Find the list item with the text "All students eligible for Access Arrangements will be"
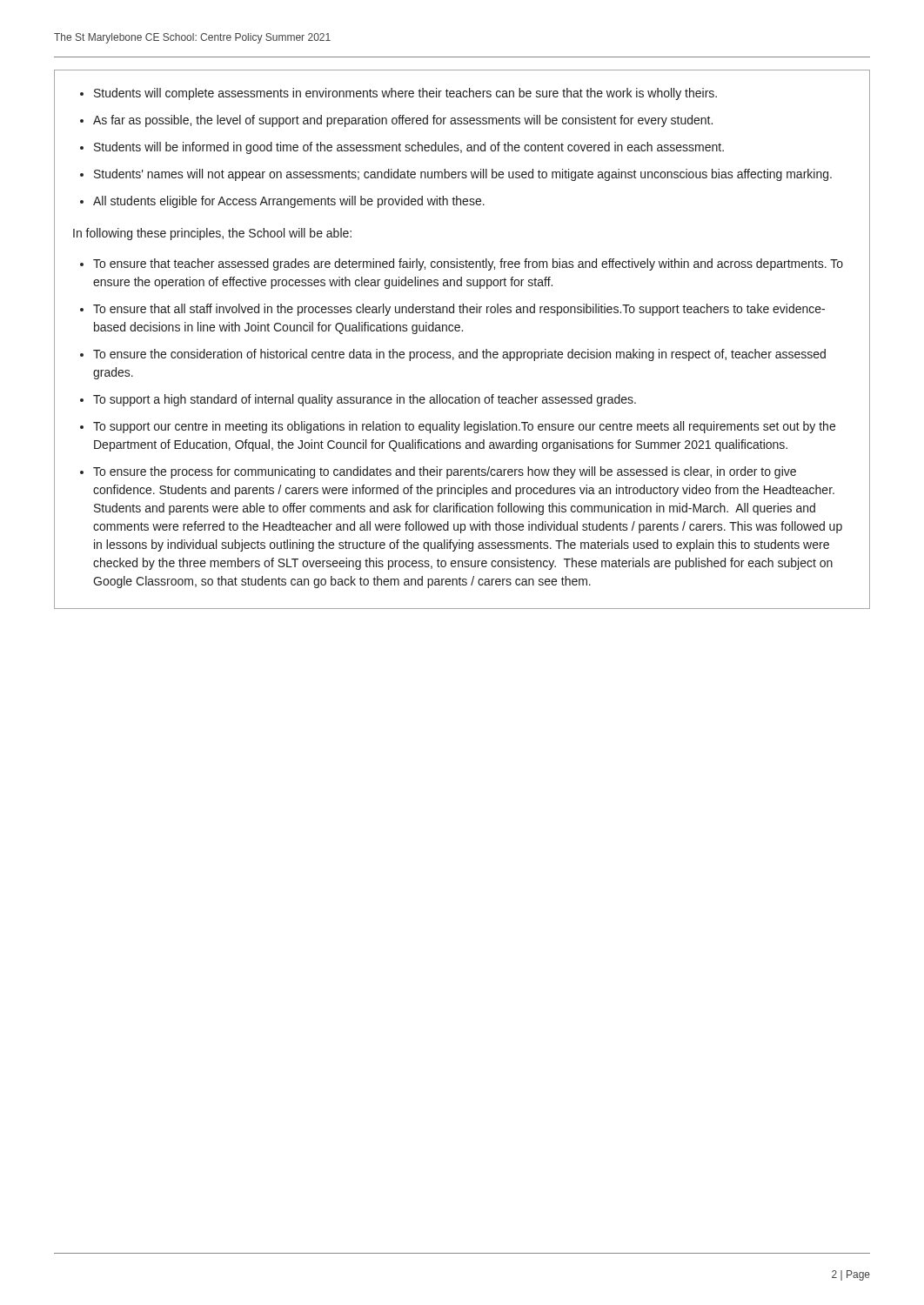This screenshot has height=1305, width=924. click(289, 201)
